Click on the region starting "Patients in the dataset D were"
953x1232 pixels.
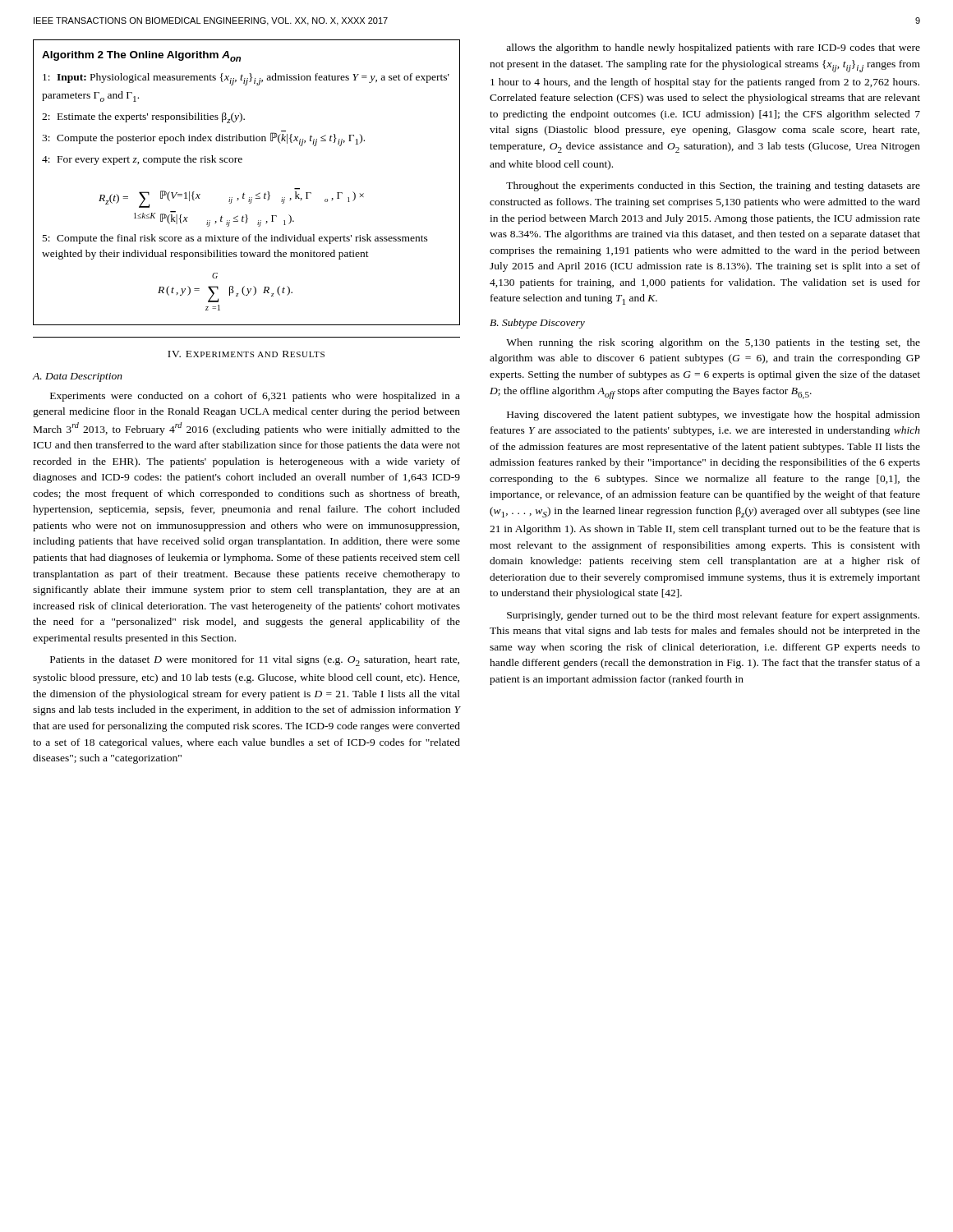pyautogui.click(x=246, y=709)
